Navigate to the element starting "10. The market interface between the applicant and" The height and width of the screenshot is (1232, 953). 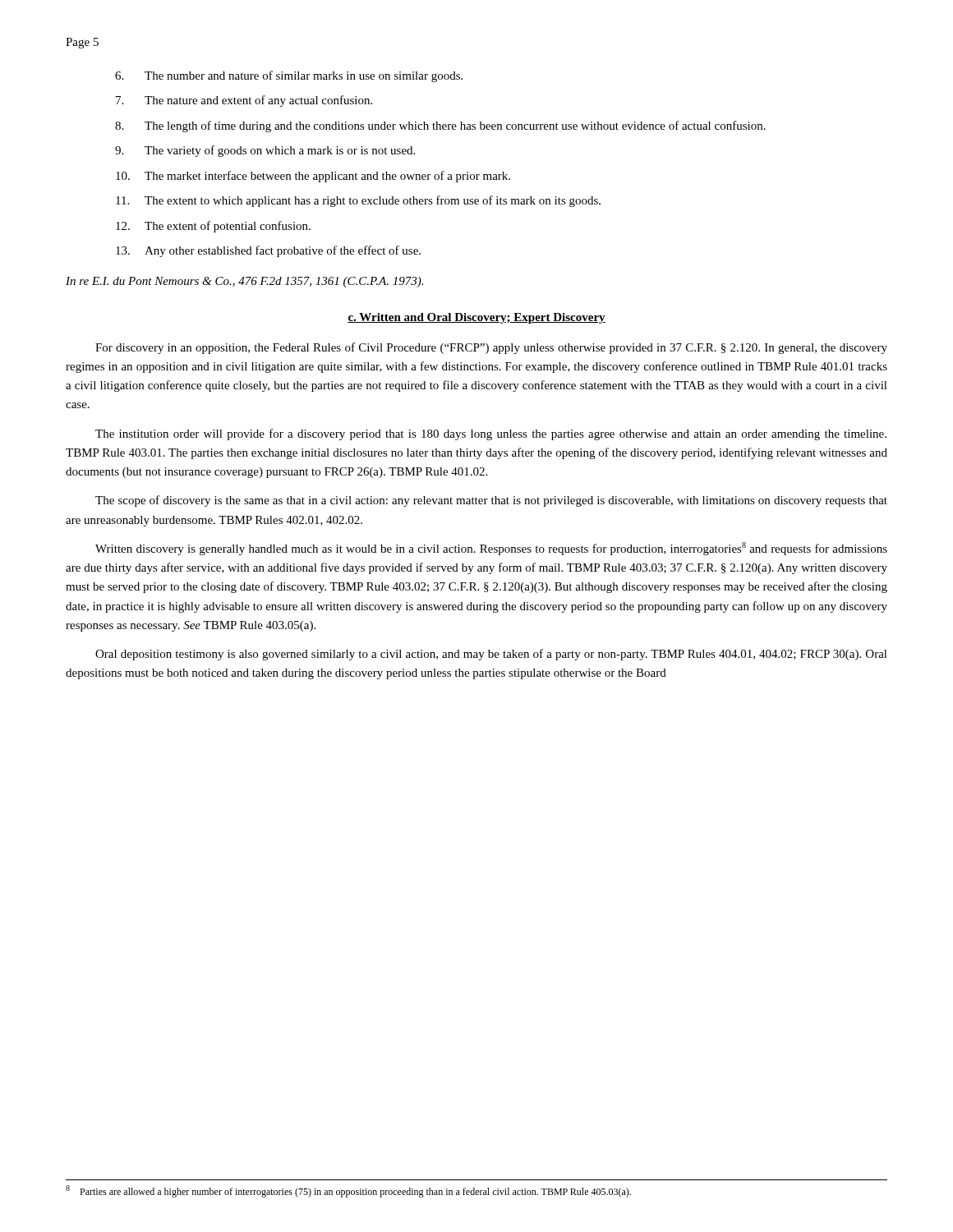pyautogui.click(x=501, y=176)
